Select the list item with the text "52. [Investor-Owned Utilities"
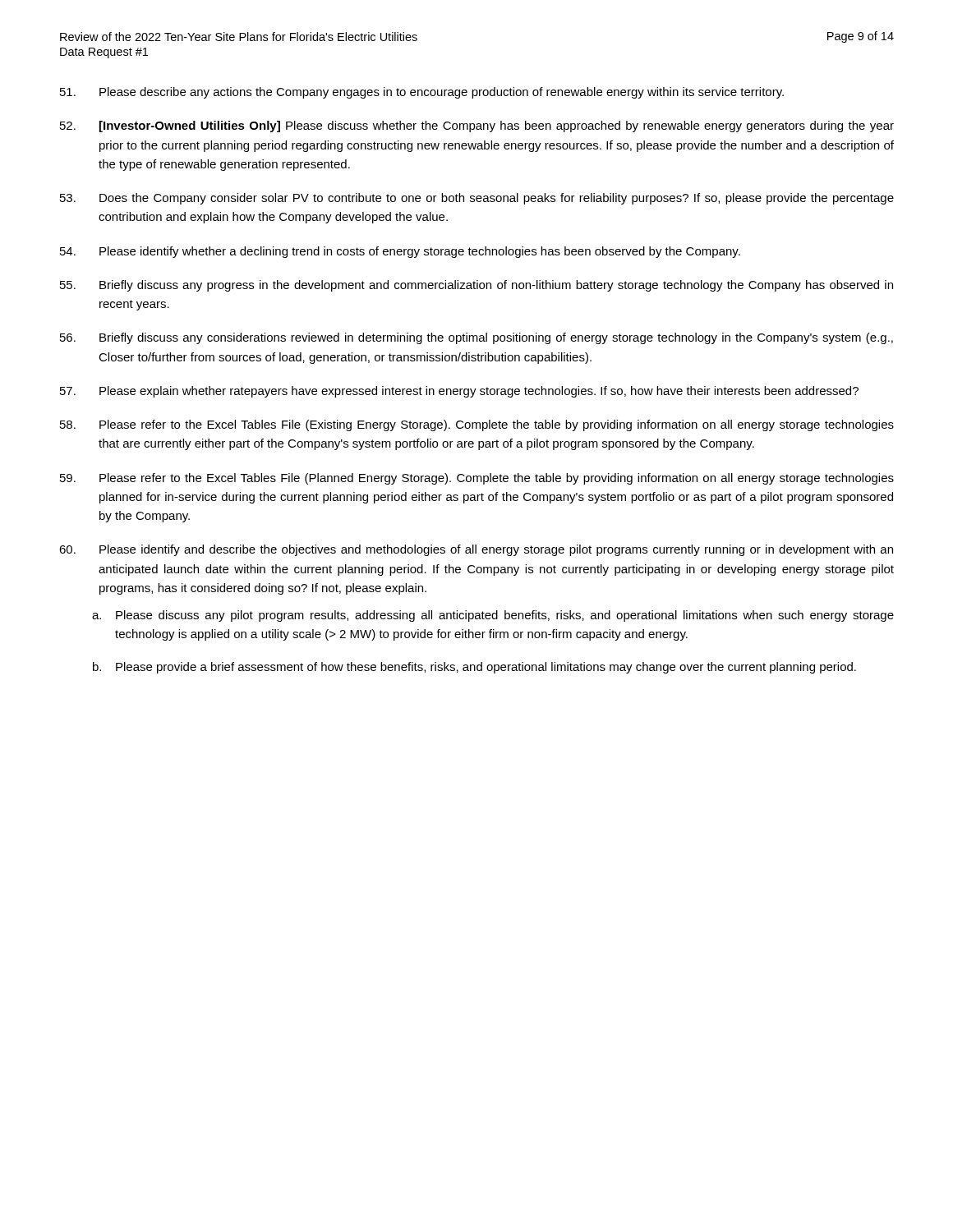This screenshot has width=953, height=1232. (x=476, y=145)
